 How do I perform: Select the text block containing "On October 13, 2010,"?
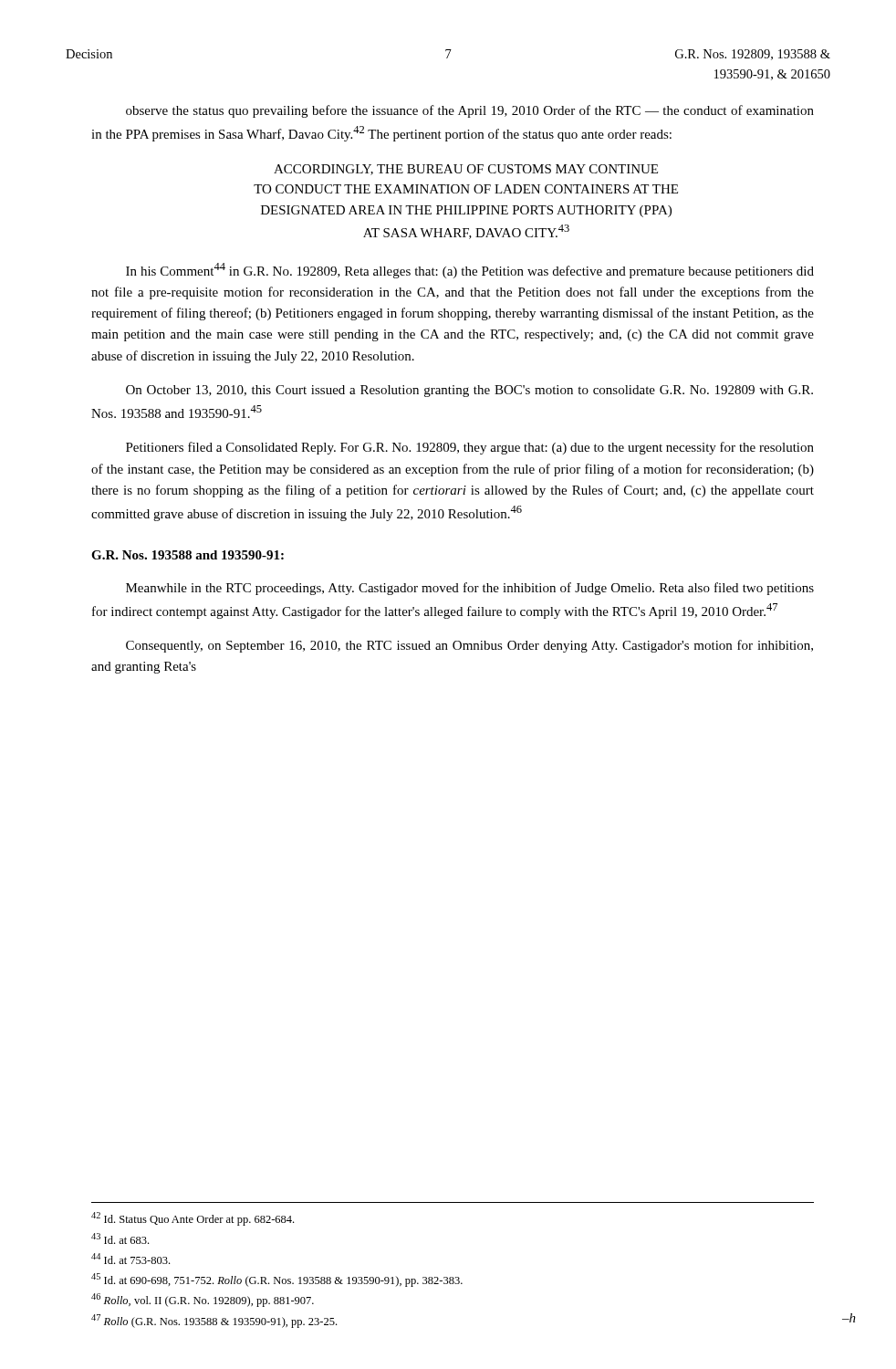(453, 401)
